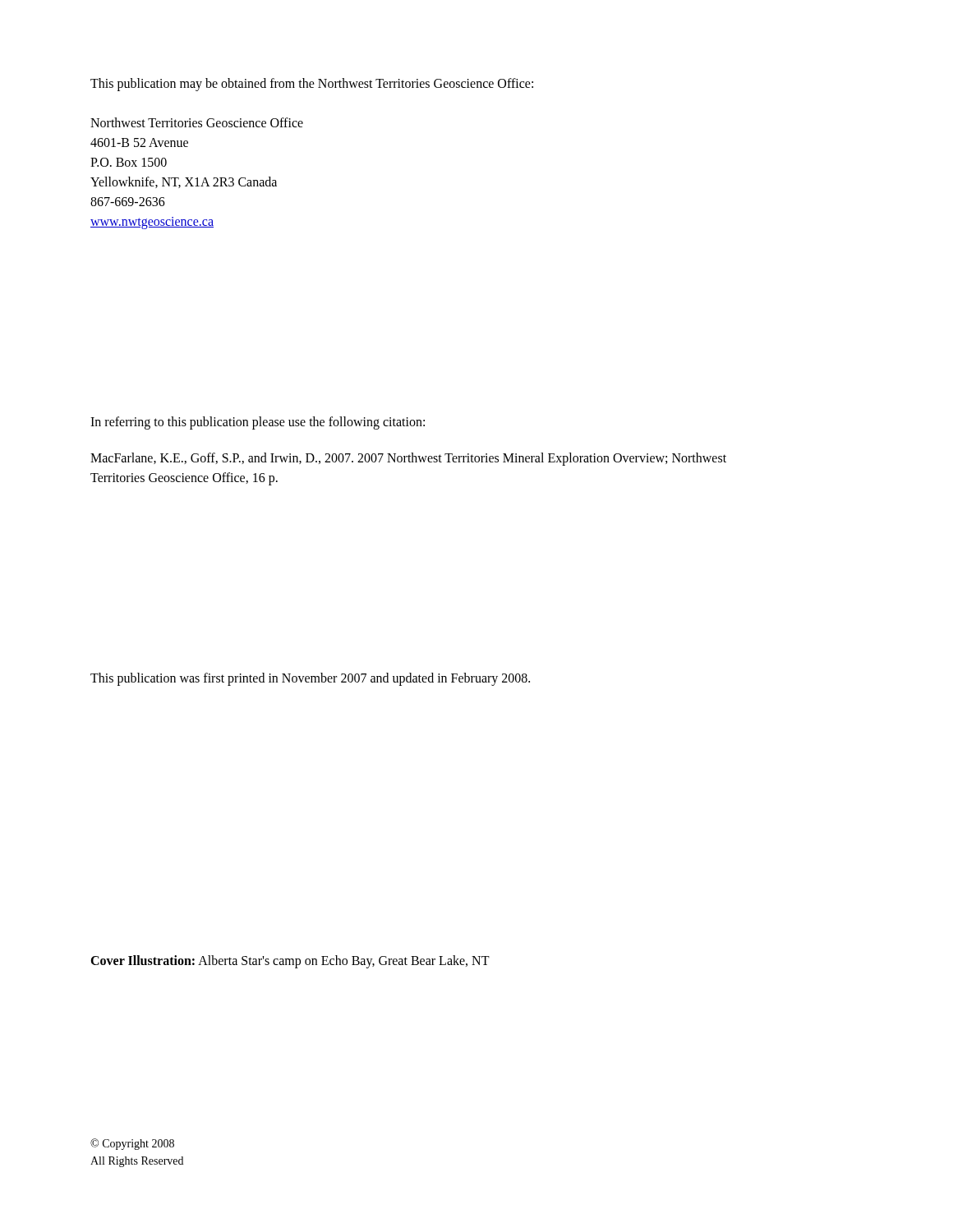Locate the region starting "© Copyright 2008 All Rights Reserved"
The height and width of the screenshot is (1232, 953).
[x=137, y=1152]
